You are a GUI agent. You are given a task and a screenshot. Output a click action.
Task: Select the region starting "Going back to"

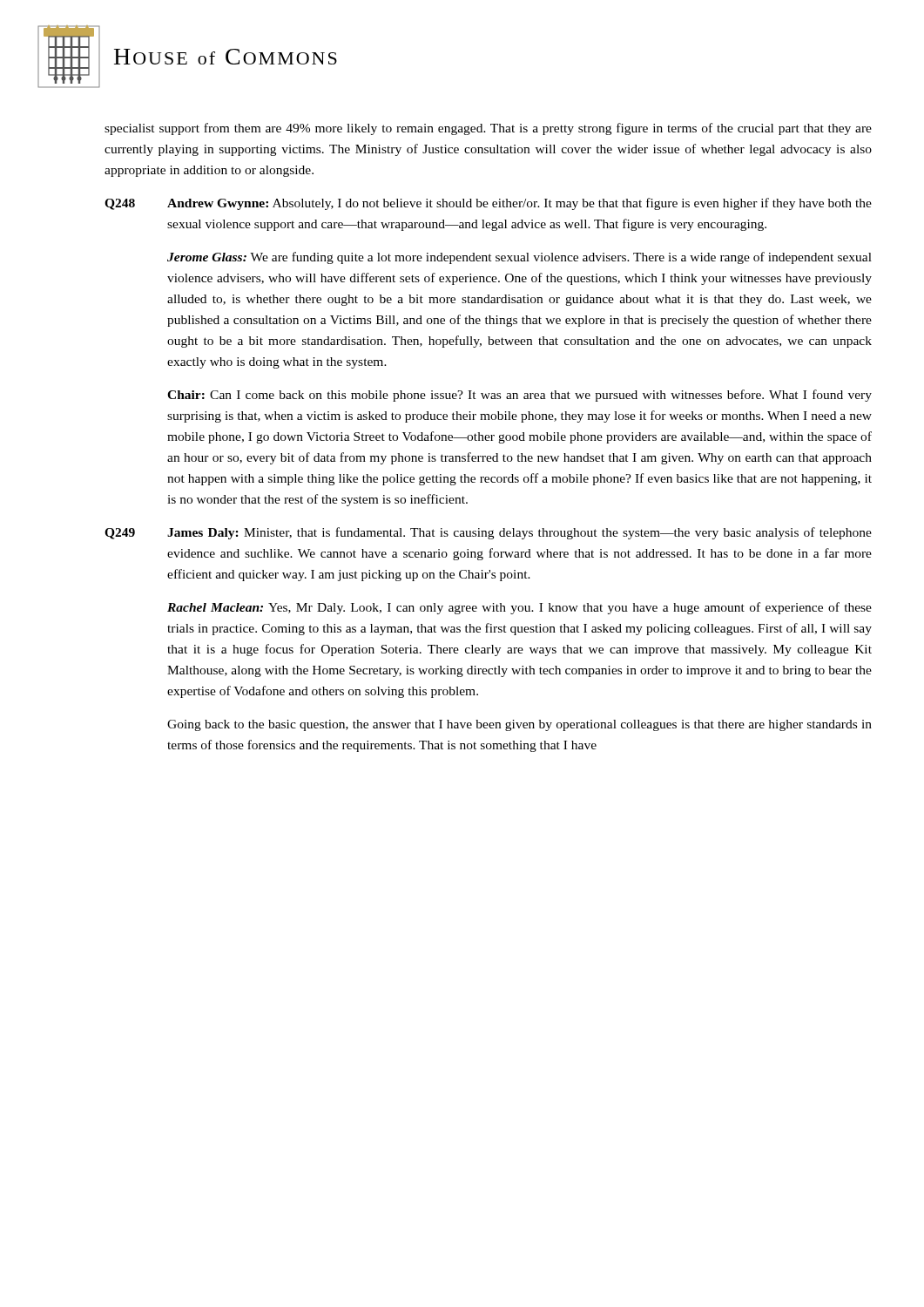click(519, 734)
